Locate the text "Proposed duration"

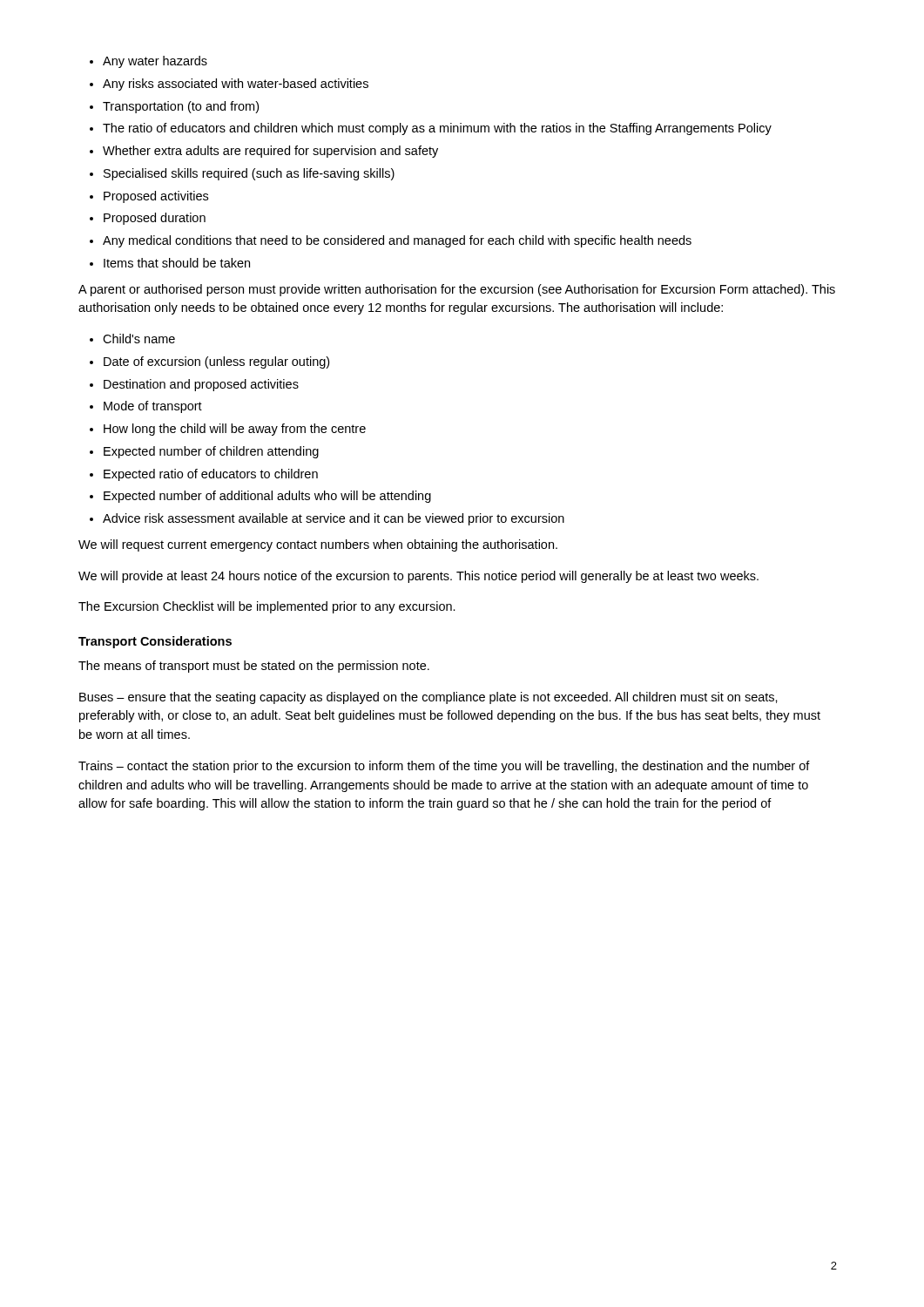tap(155, 219)
